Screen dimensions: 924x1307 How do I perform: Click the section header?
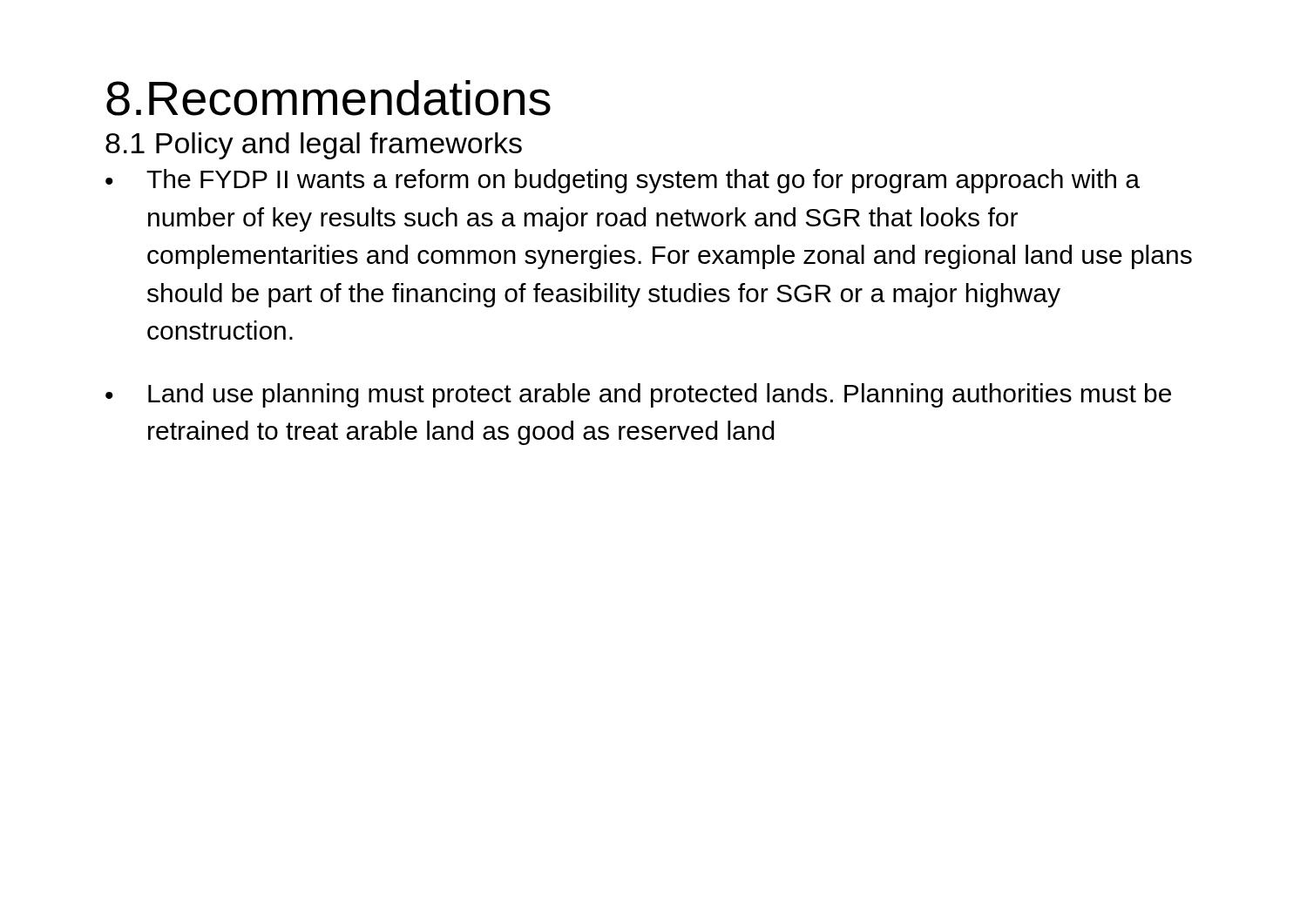[x=314, y=143]
